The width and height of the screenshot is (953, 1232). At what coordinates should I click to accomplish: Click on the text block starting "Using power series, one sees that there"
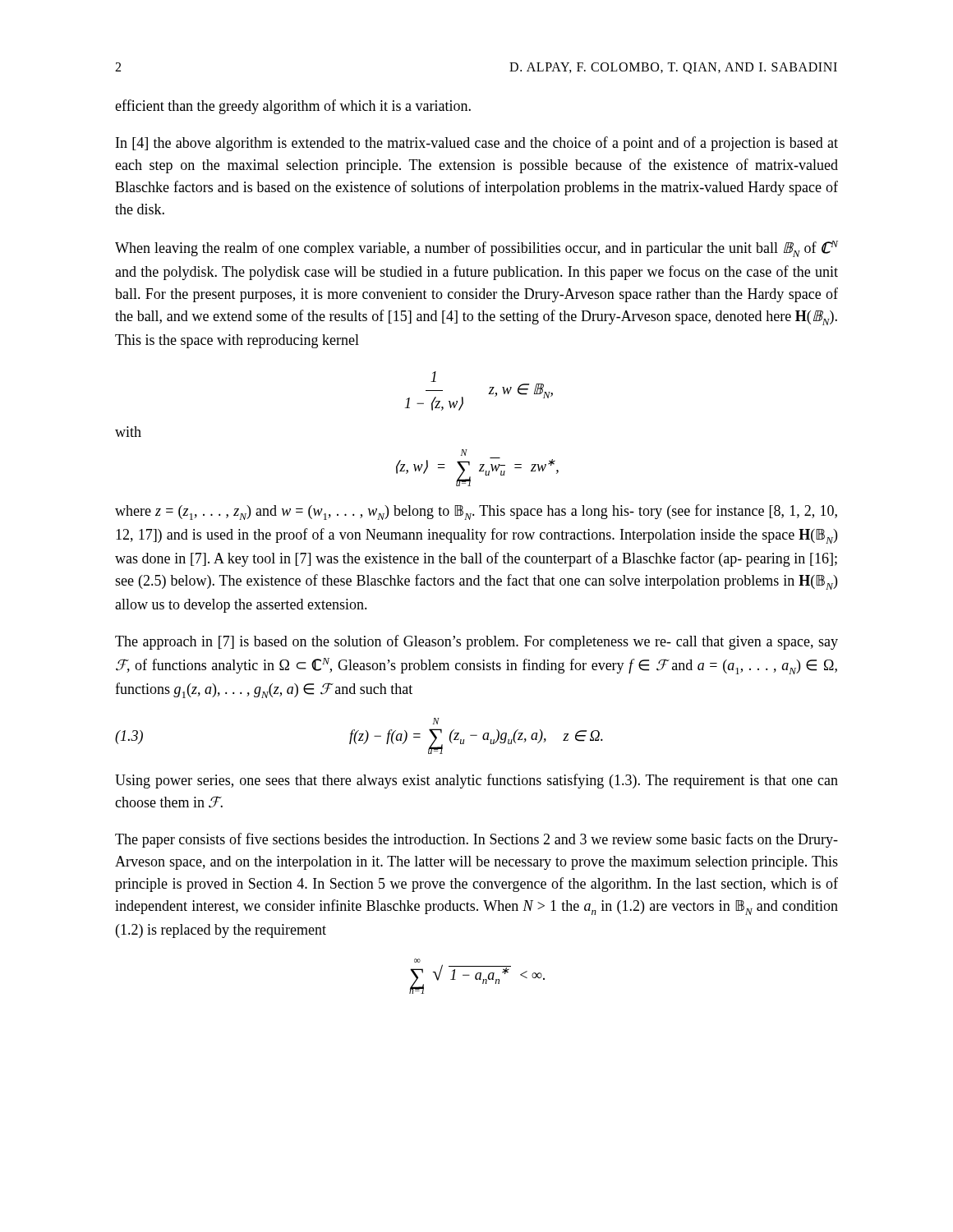pyautogui.click(x=476, y=792)
